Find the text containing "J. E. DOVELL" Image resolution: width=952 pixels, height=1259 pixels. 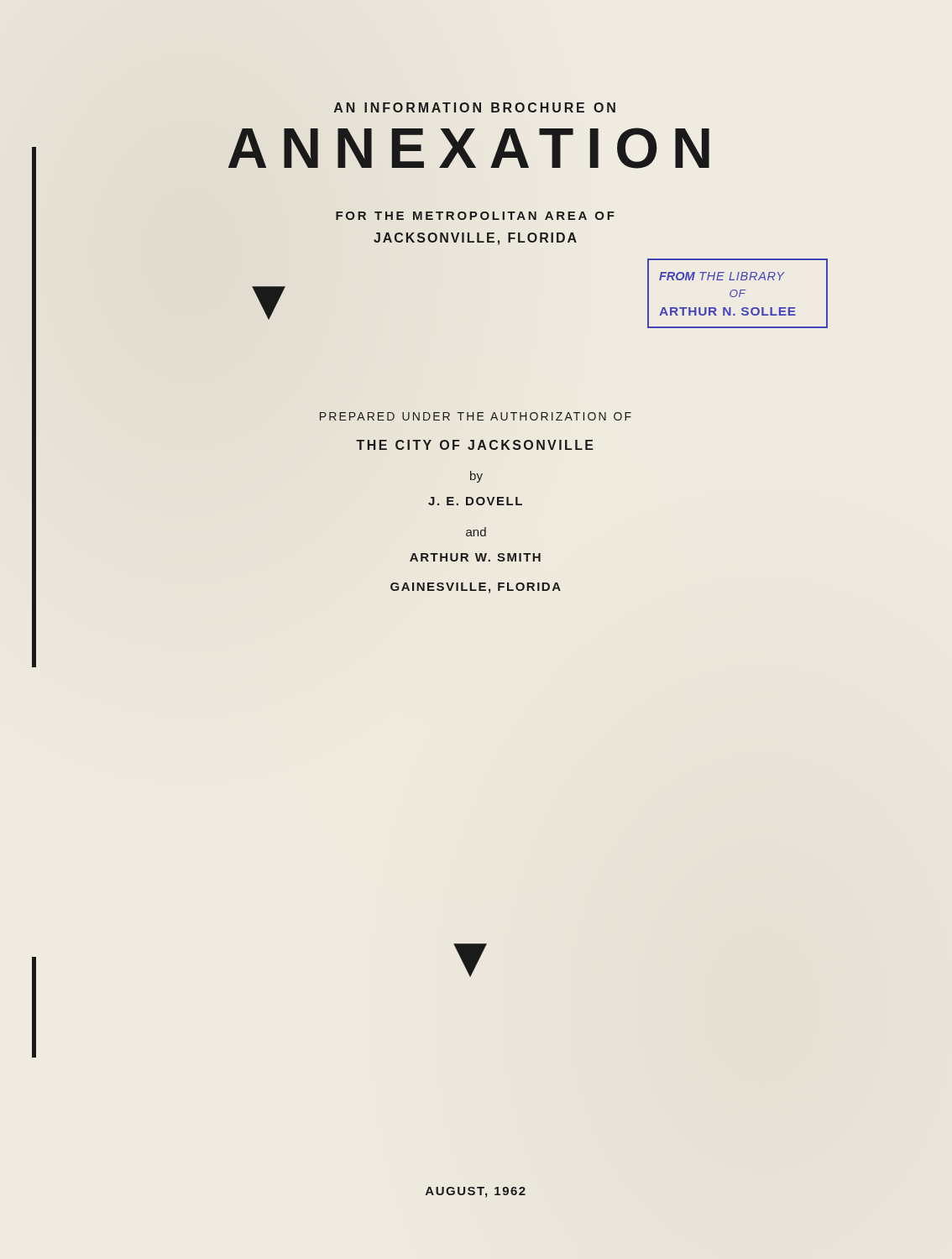[476, 501]
